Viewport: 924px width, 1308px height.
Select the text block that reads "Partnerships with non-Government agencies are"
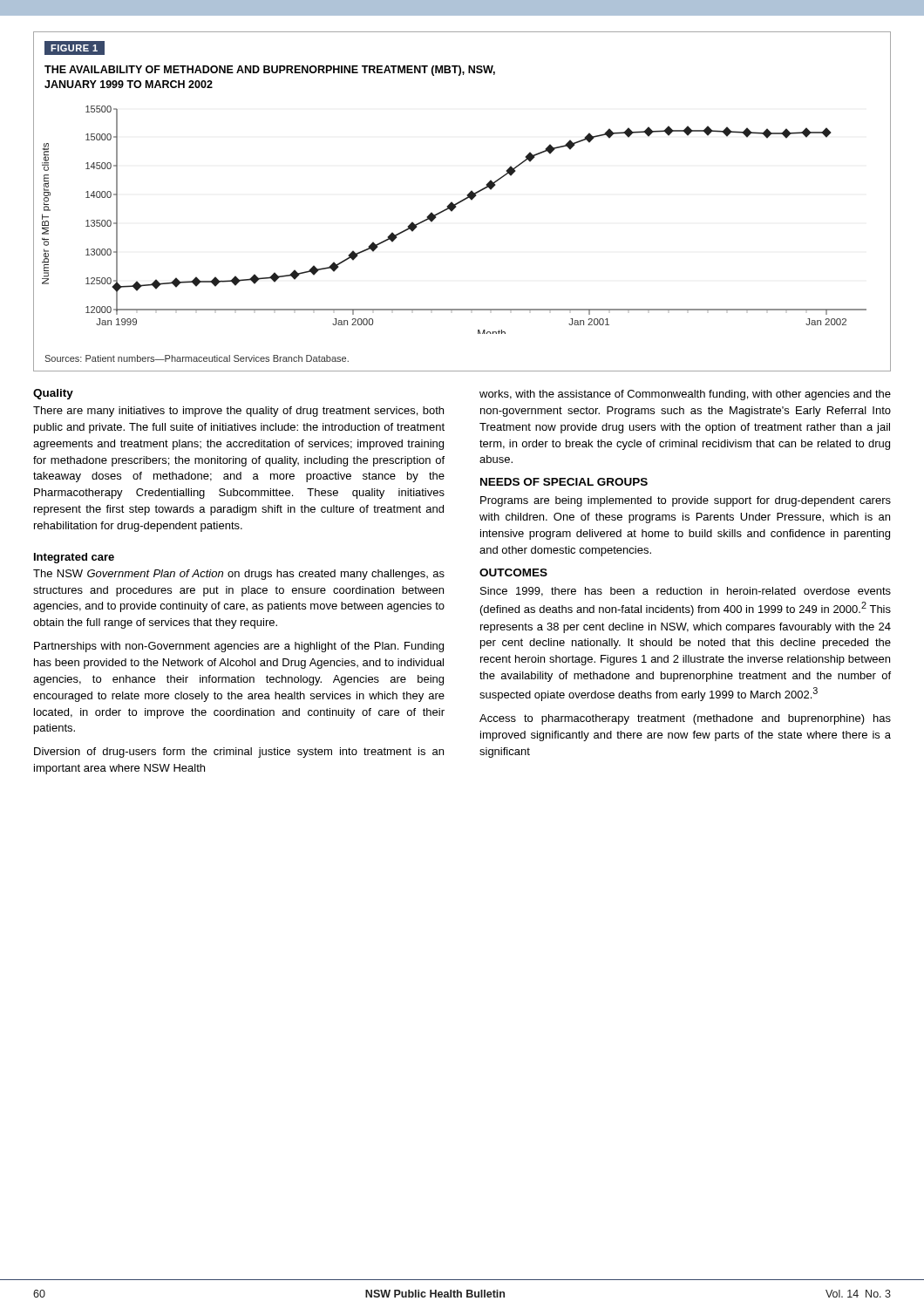tap(239, 688)
